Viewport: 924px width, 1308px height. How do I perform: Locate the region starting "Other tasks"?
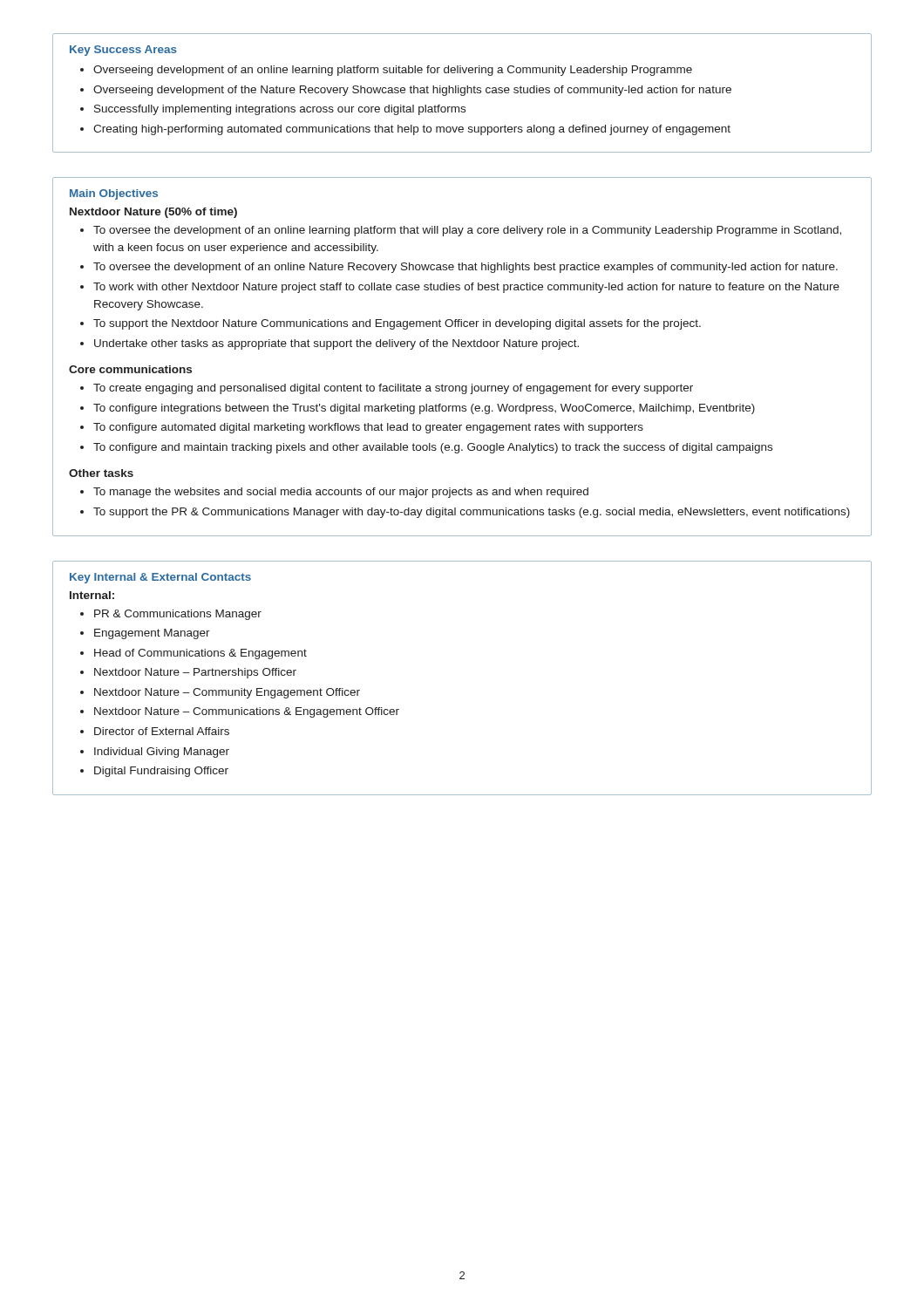pos(101,473)
